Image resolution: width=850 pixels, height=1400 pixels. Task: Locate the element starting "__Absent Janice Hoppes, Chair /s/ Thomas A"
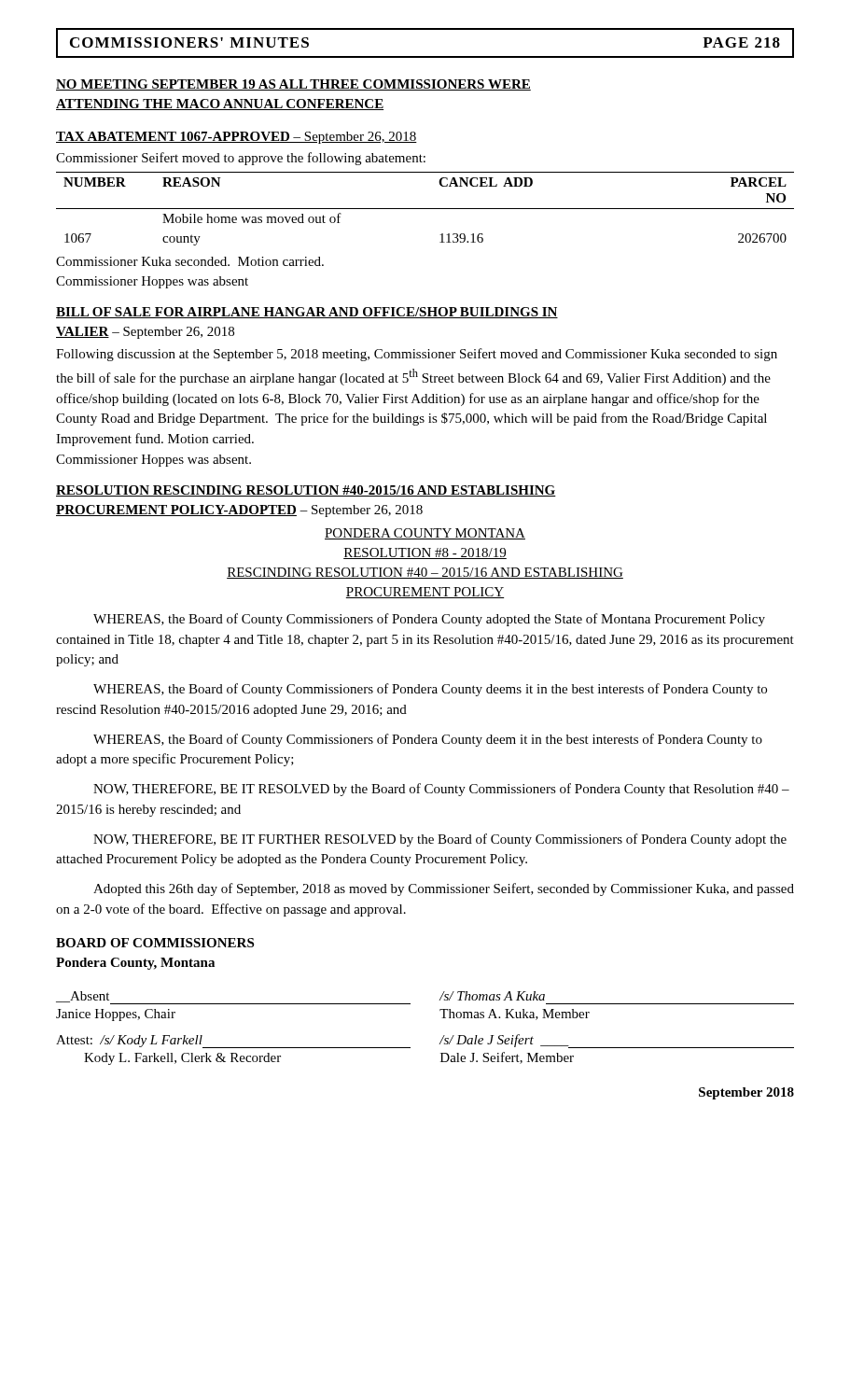(90, 997)
